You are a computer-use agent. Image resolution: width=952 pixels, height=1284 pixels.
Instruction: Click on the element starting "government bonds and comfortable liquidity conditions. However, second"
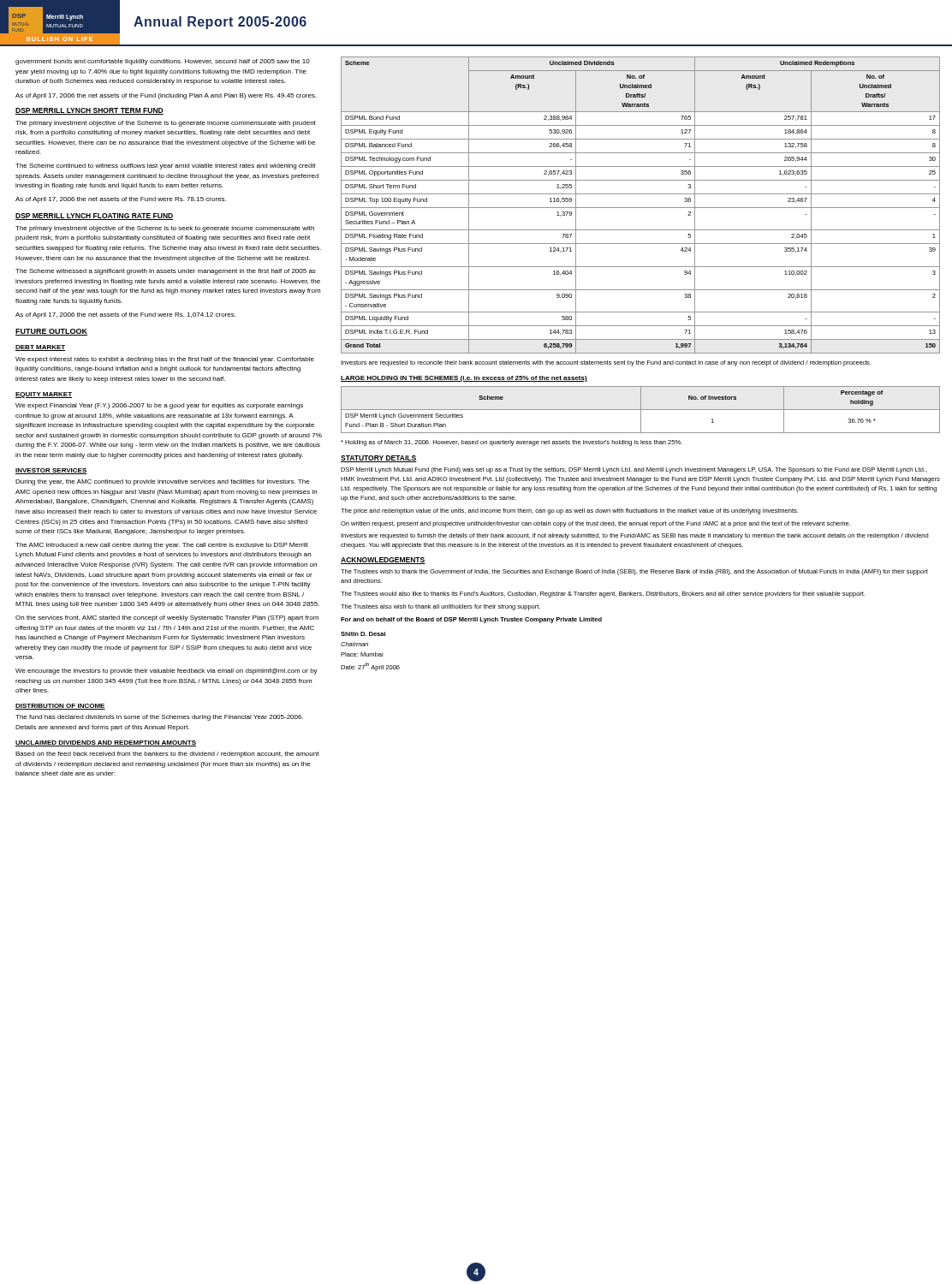click(170, 71)
